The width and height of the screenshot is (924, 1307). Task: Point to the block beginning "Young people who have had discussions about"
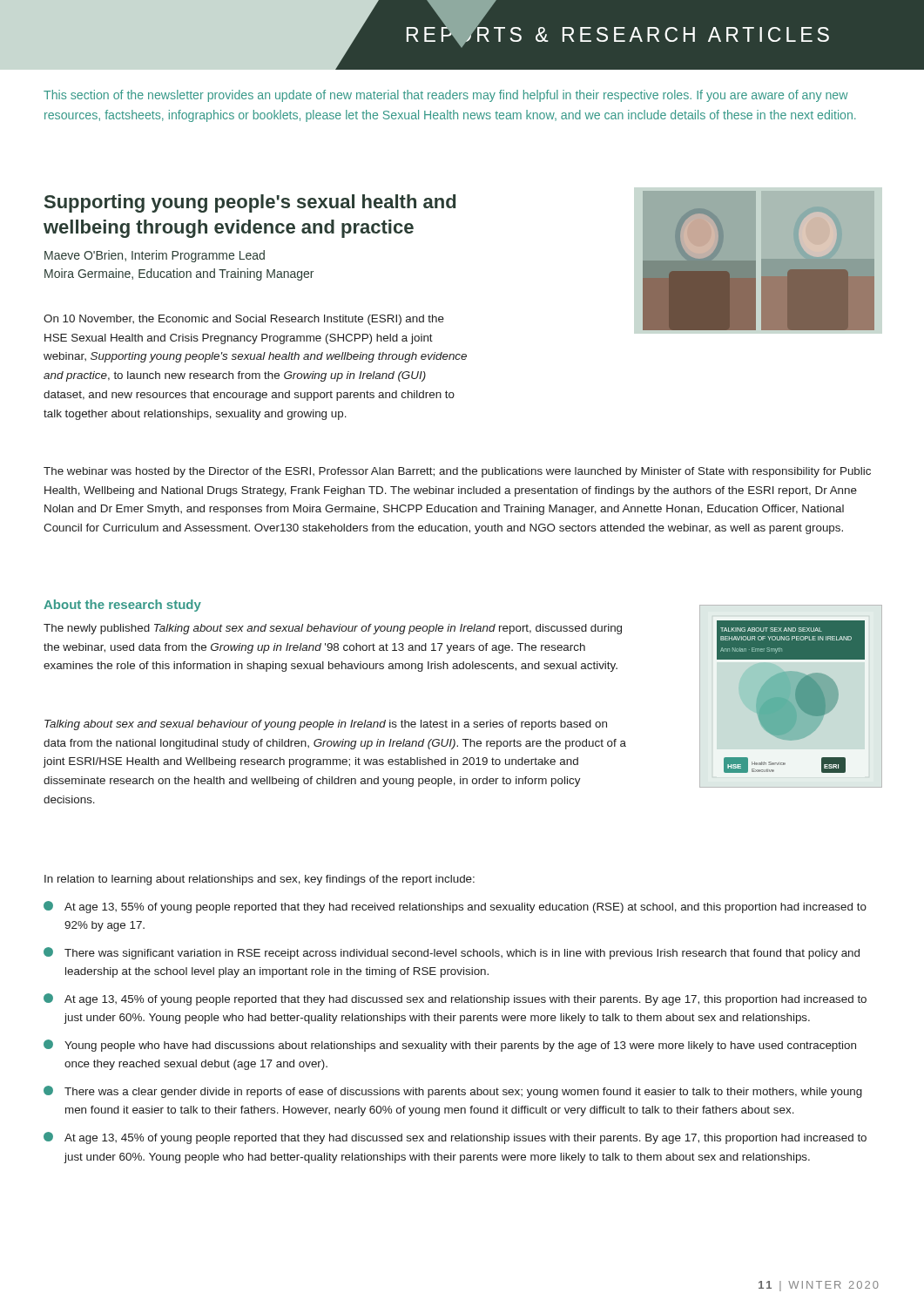pos(462,1055)
